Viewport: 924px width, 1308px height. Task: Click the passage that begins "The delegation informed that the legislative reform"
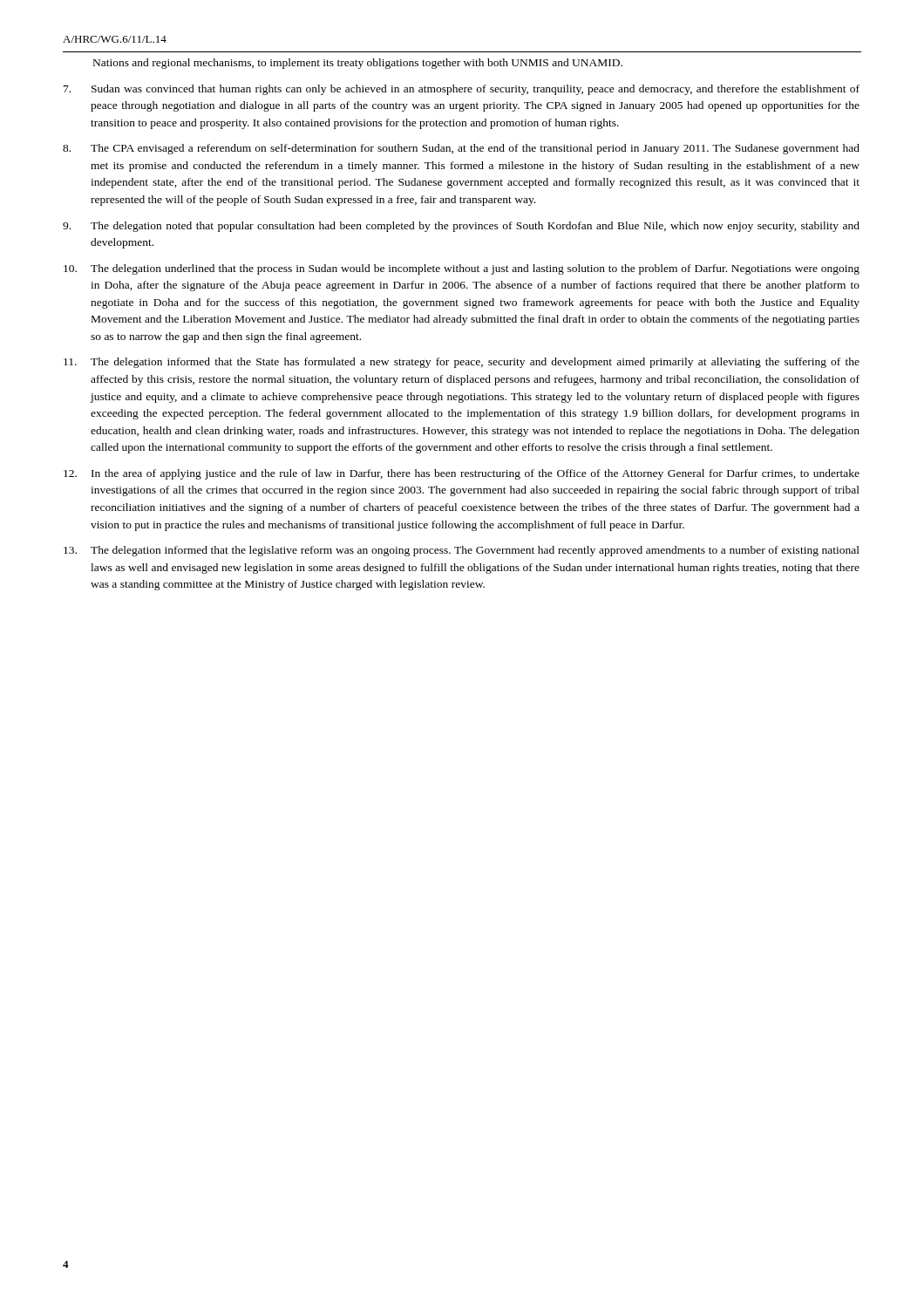coord(461,567)
